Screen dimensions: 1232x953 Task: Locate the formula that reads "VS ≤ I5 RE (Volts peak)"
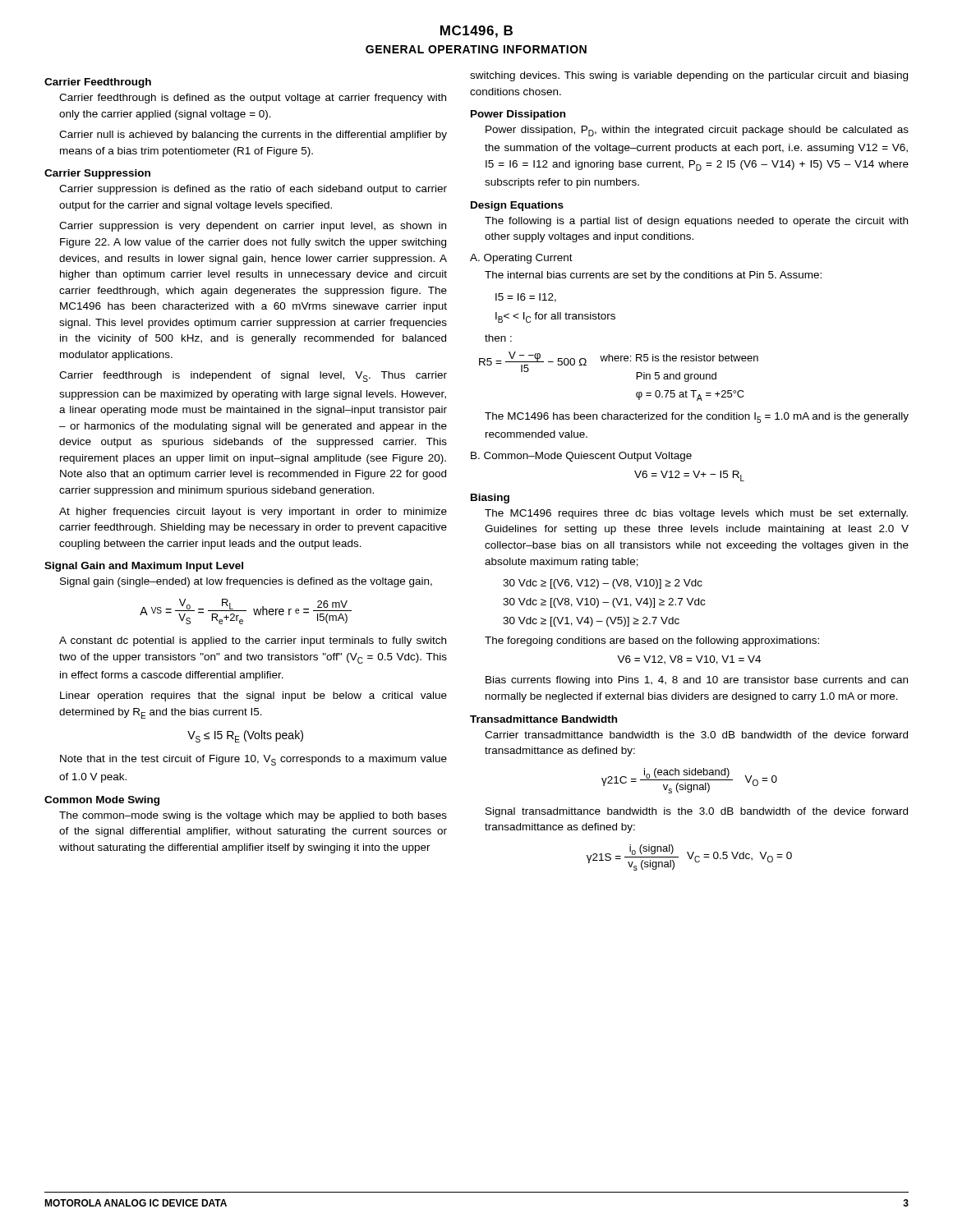click(x=246, y=736)
